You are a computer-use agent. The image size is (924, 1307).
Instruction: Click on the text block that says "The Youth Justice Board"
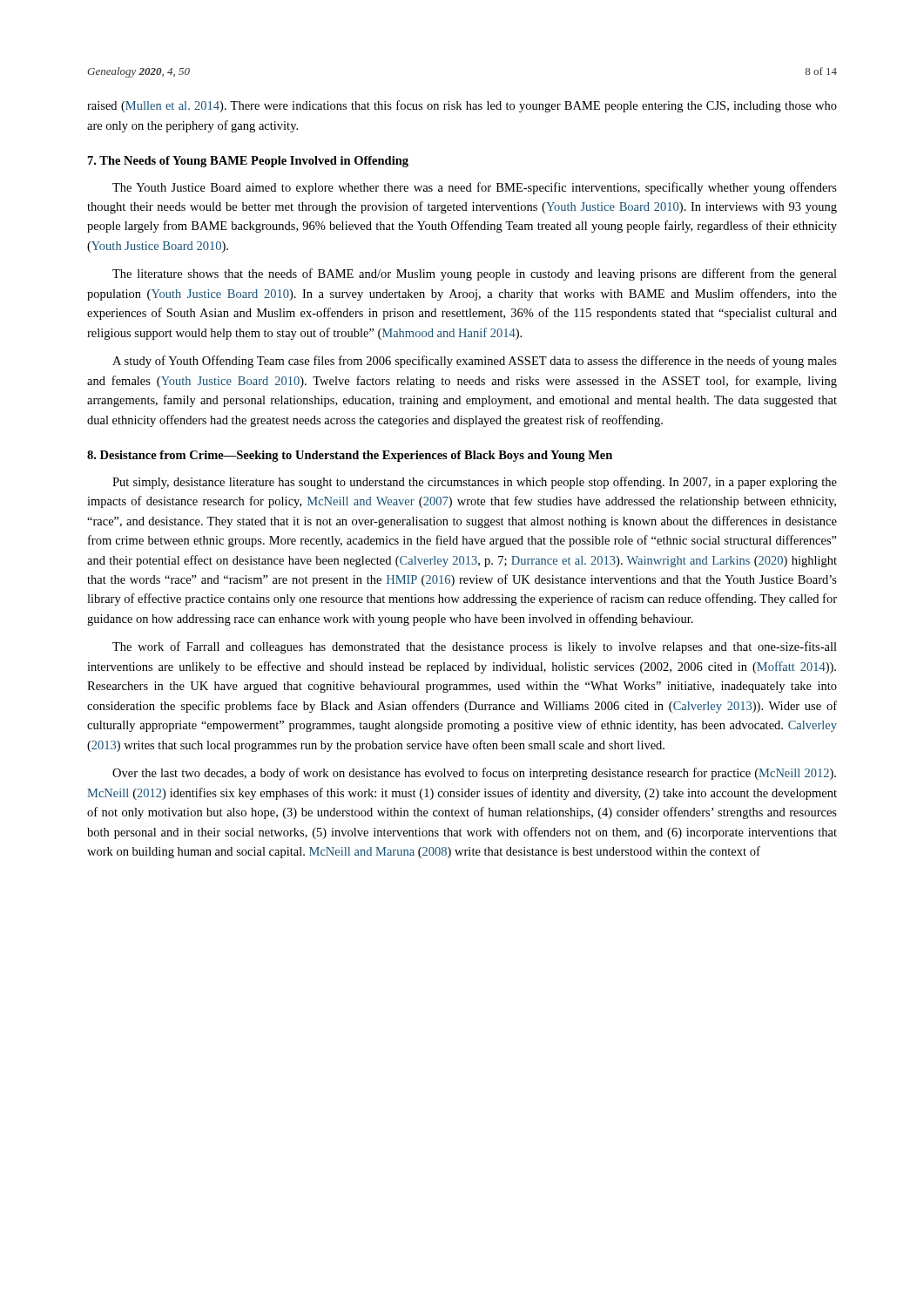point(462,217)
